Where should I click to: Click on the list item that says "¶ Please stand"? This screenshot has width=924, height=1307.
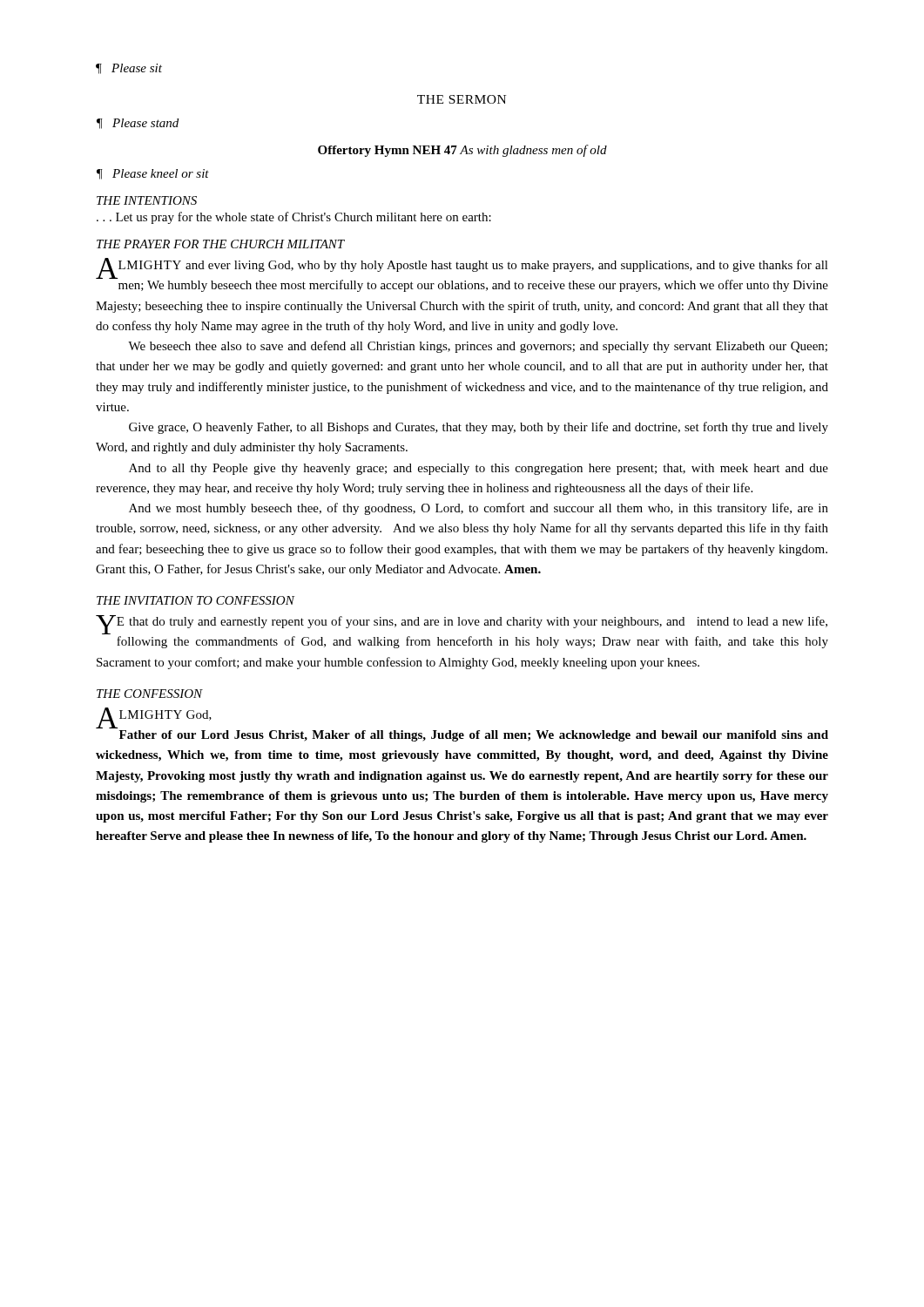(137, 123)
